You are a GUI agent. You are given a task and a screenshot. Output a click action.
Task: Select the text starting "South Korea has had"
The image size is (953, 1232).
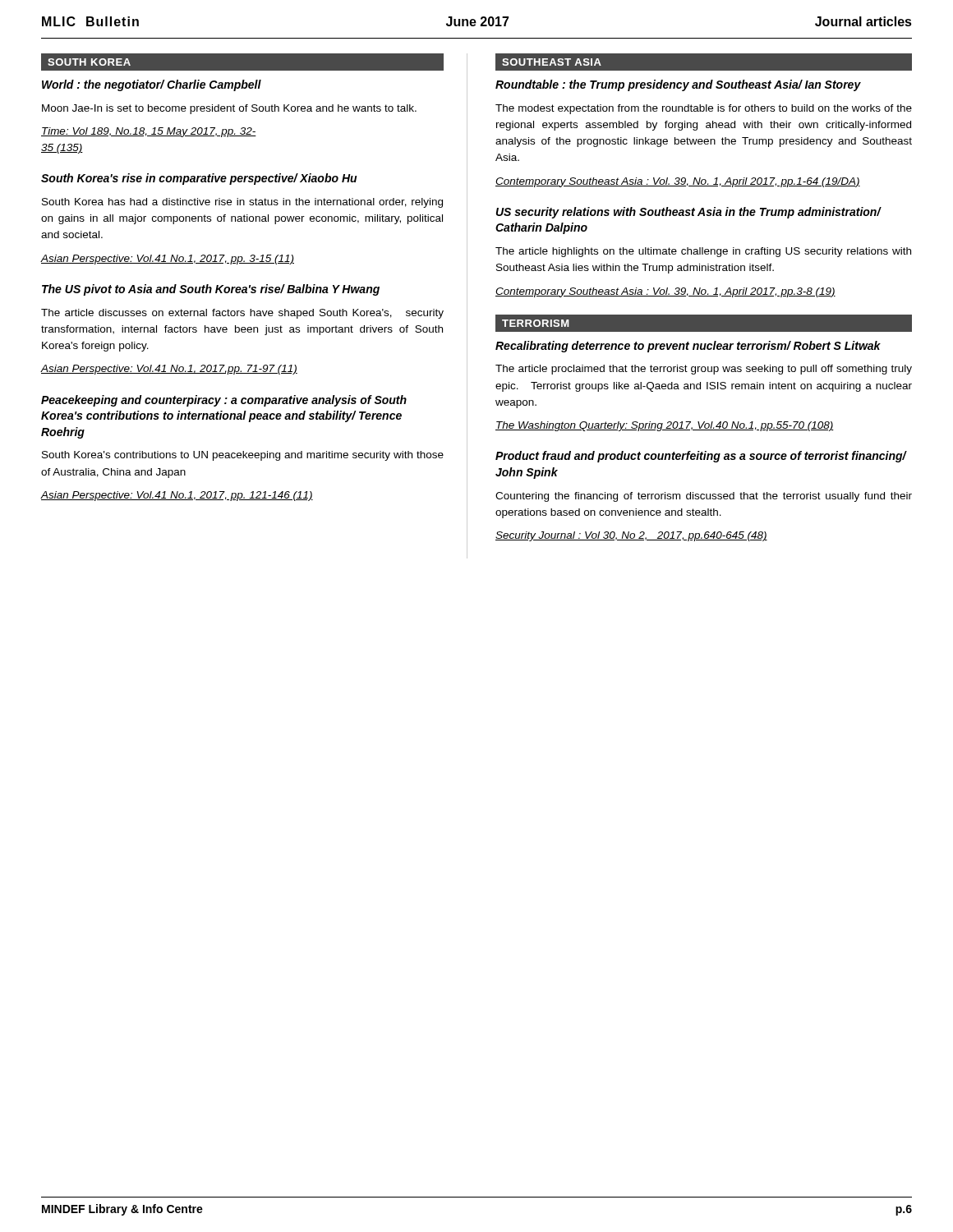(x=242, y=218)
